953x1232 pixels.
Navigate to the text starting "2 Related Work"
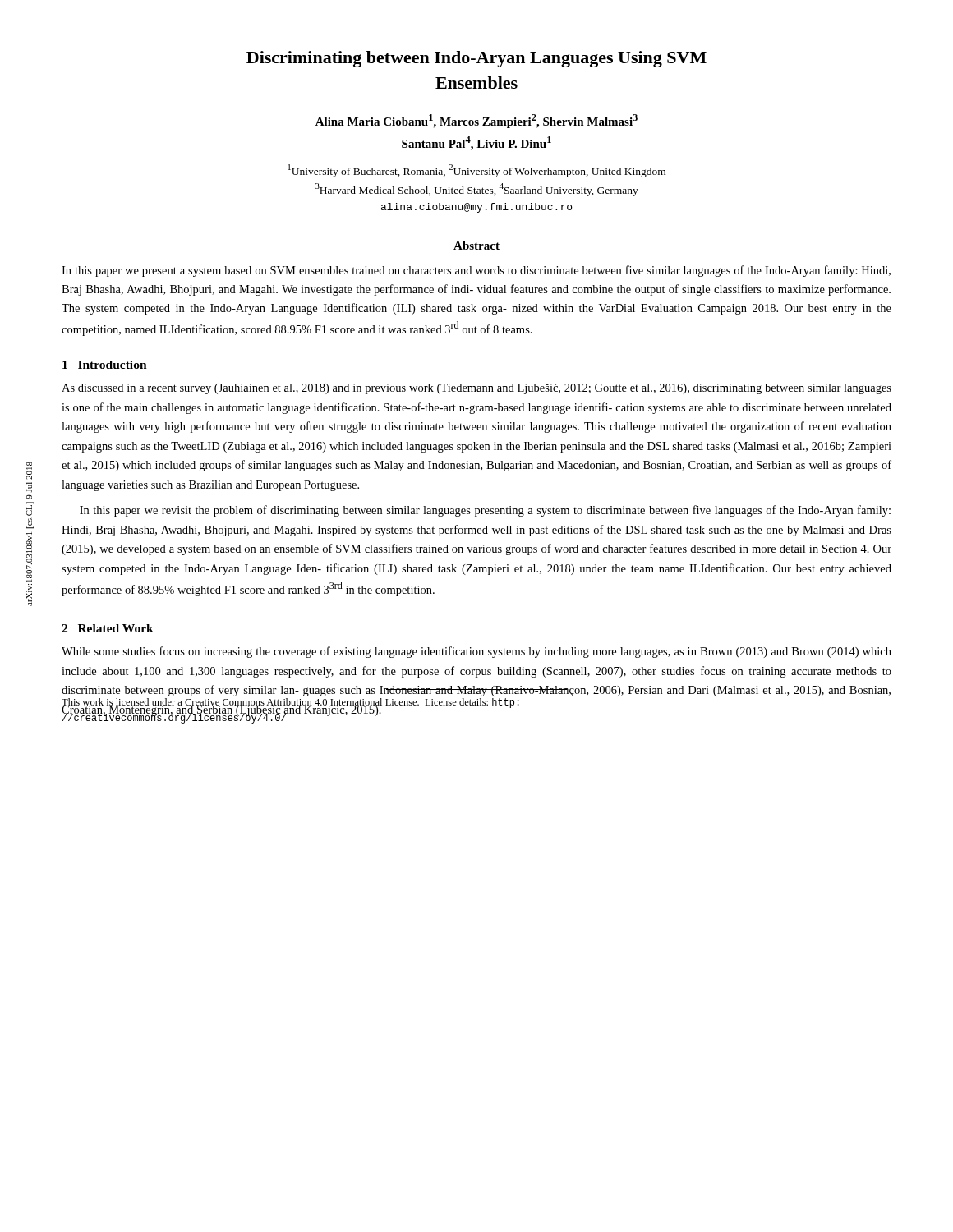point(107,628)
